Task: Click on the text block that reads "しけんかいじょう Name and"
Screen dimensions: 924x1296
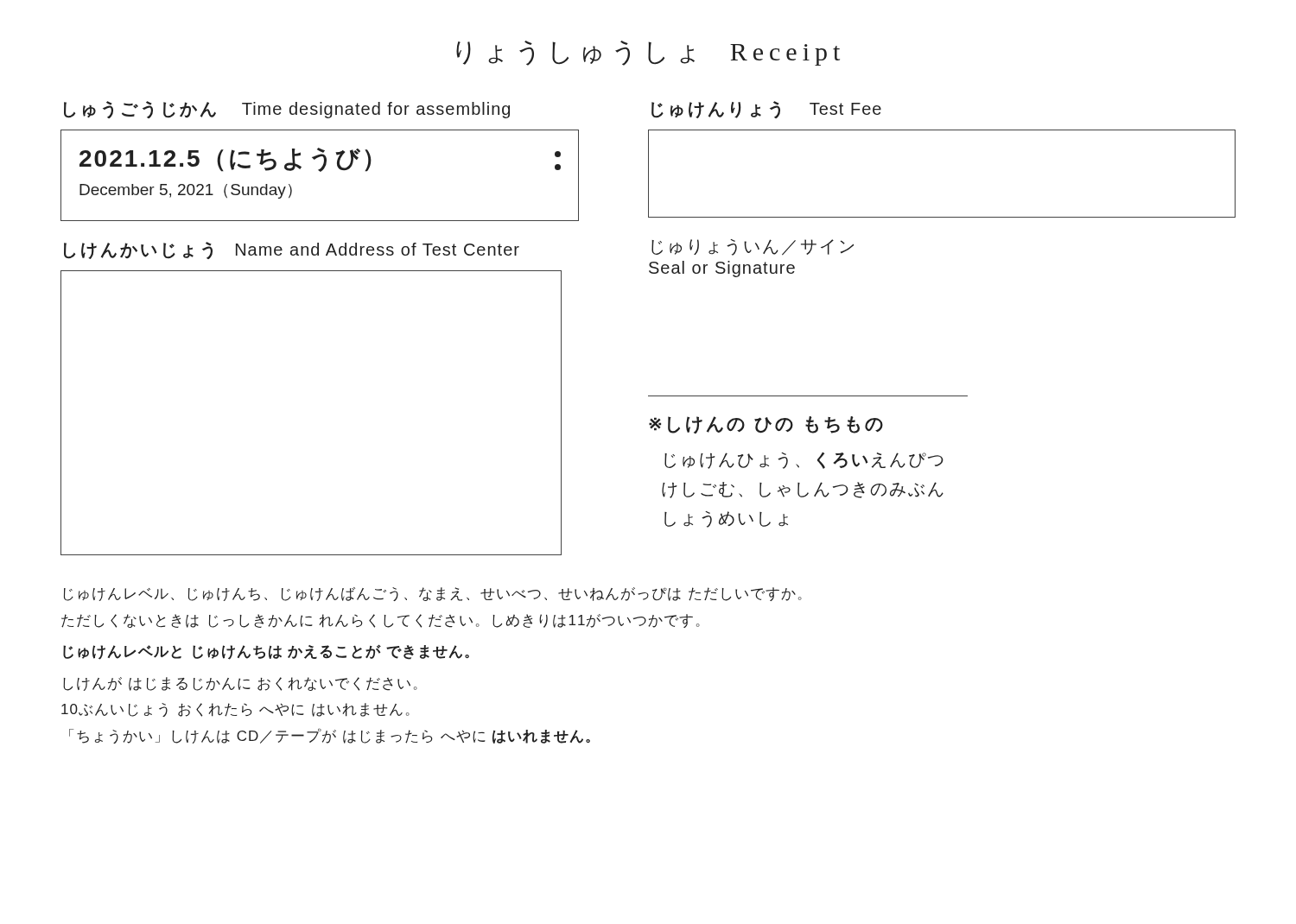Action: pos(290,250)
